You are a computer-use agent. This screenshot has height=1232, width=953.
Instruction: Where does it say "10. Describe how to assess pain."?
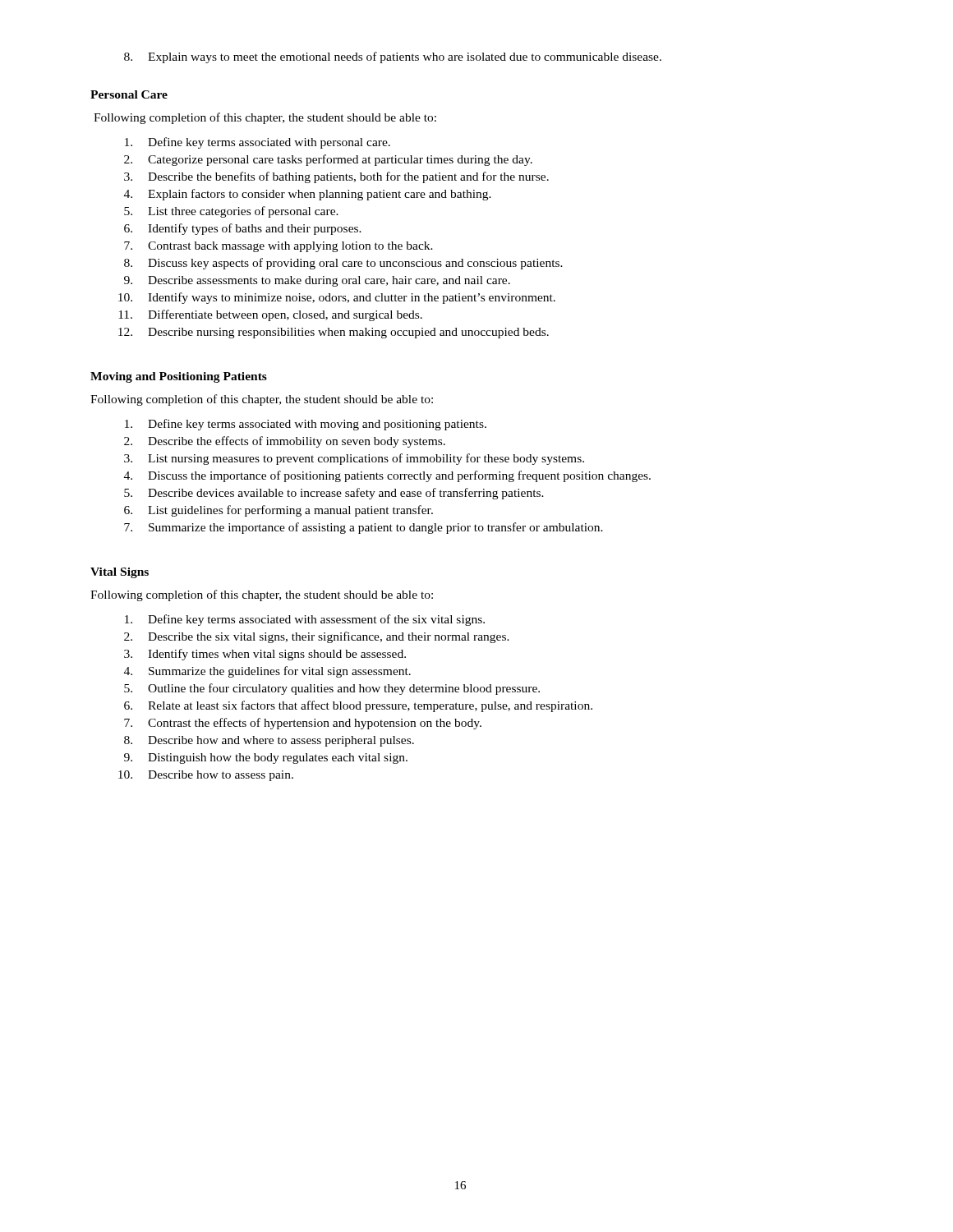[206, 776]
